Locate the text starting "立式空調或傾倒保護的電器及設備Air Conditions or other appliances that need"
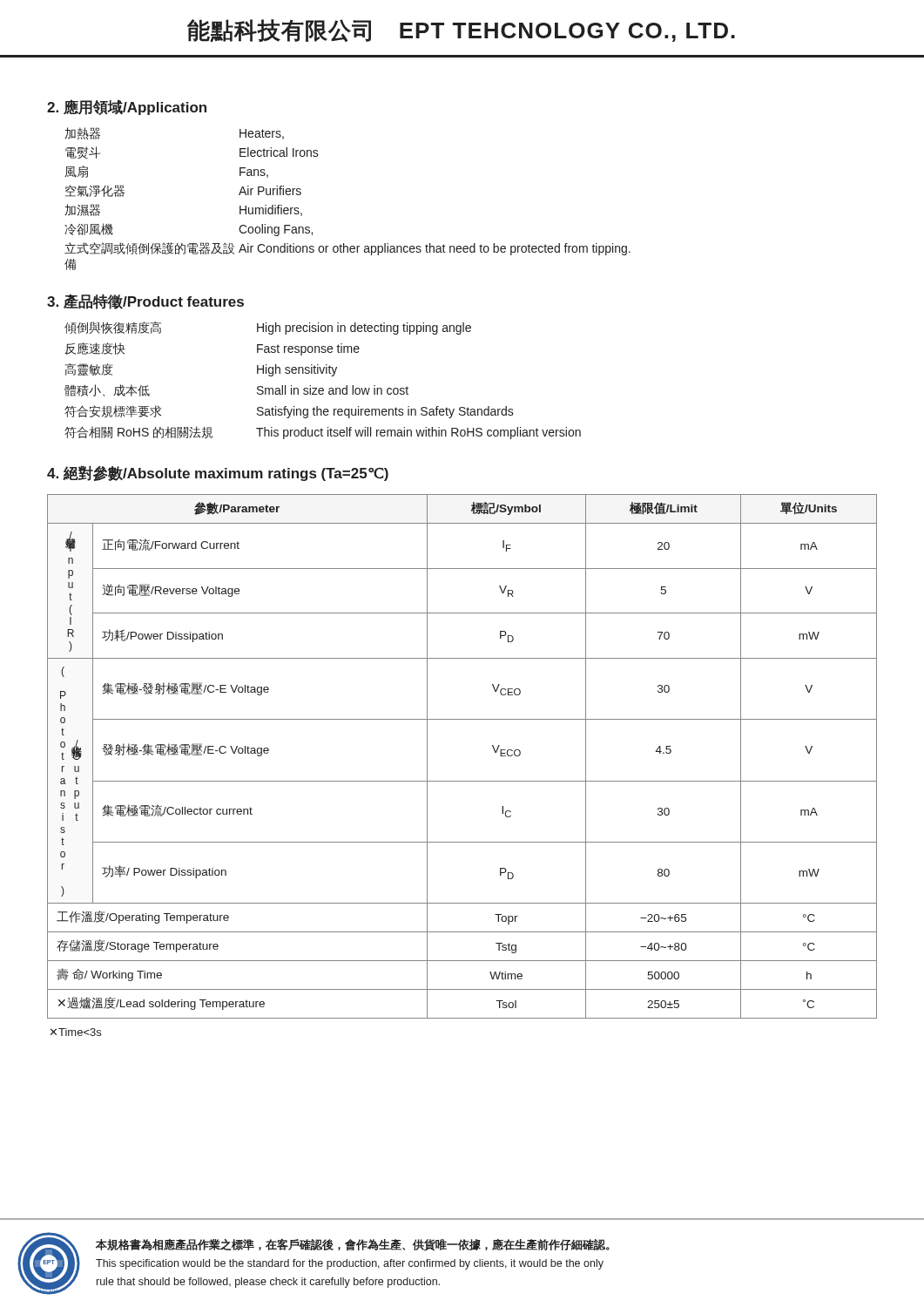The height and width of the screenshot is (1307, 924). pos(471,257)
